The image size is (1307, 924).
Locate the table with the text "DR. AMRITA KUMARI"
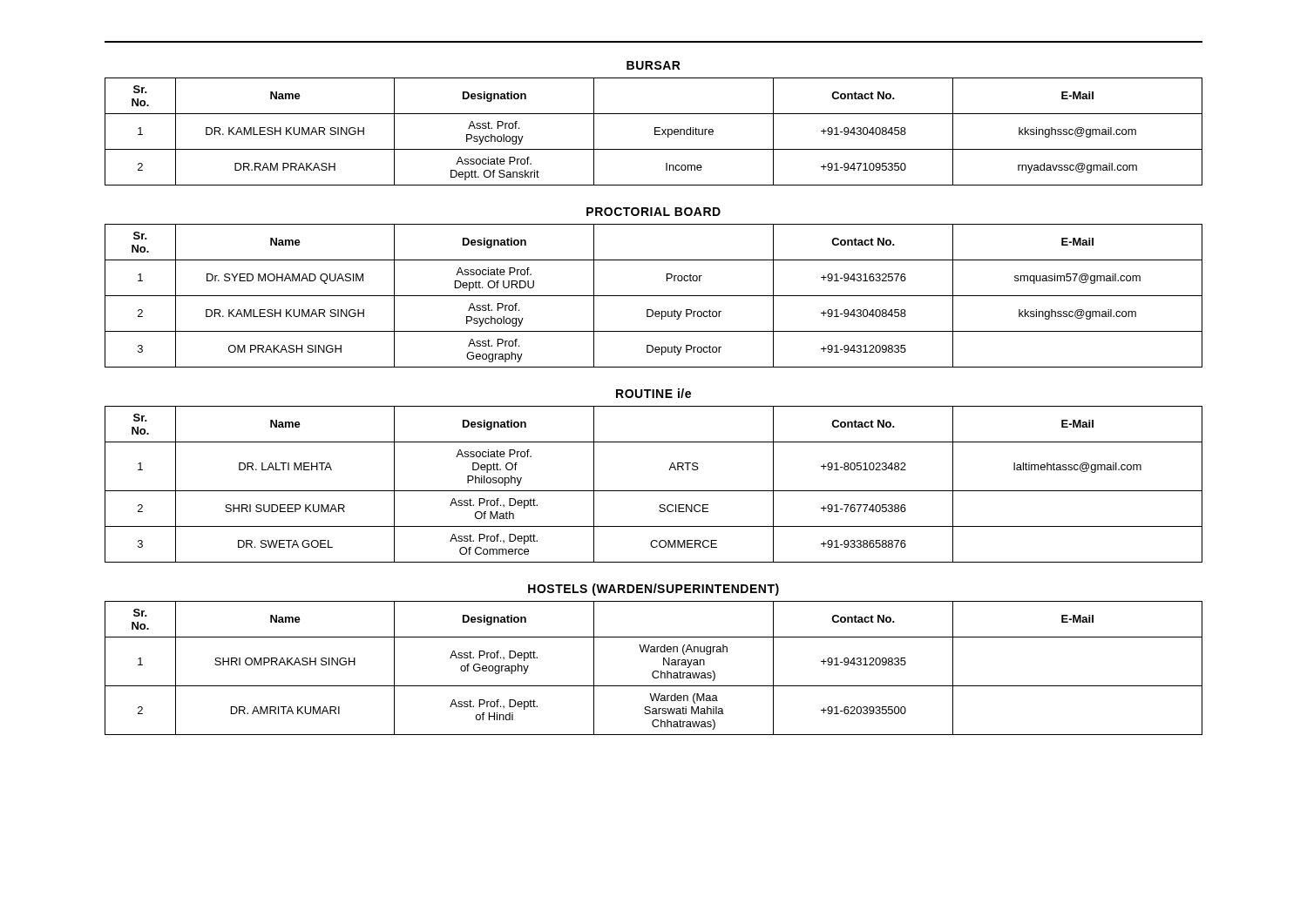(x=654, y=668)
